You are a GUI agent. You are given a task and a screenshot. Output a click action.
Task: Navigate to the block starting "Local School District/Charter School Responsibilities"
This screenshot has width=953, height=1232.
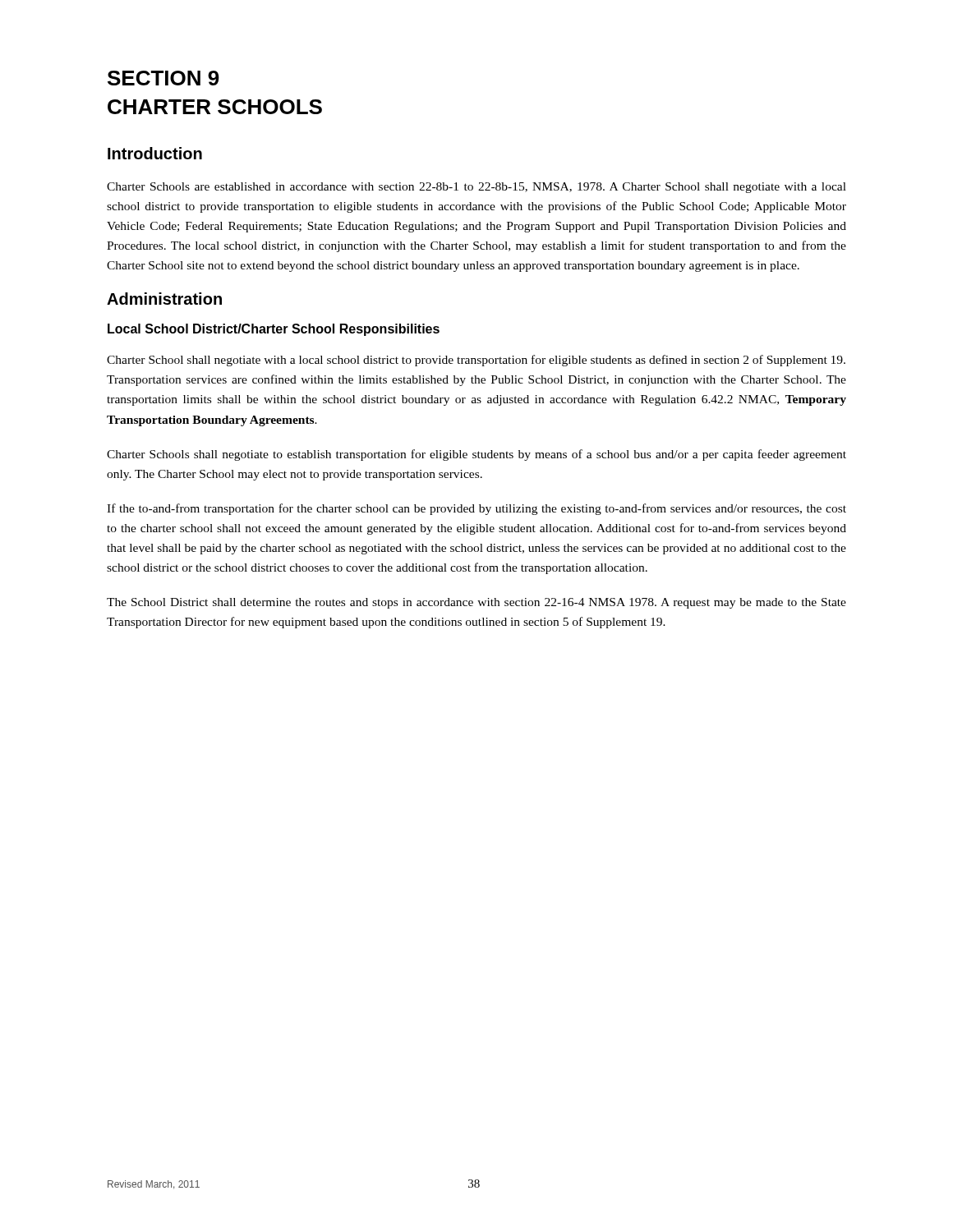pyautogui.click(x=274, y=330)
